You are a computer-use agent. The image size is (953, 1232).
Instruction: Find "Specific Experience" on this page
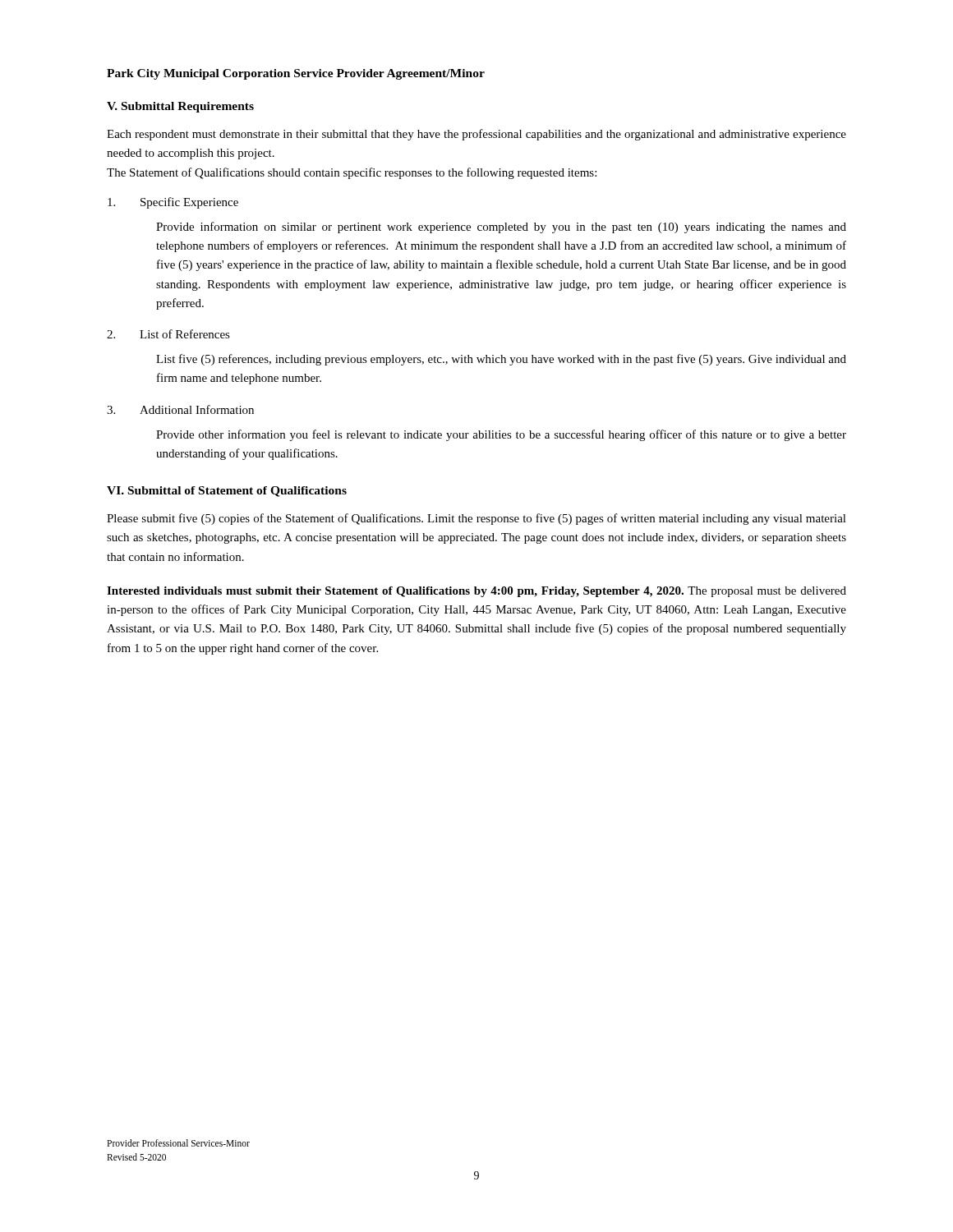(x=173, y=203)
